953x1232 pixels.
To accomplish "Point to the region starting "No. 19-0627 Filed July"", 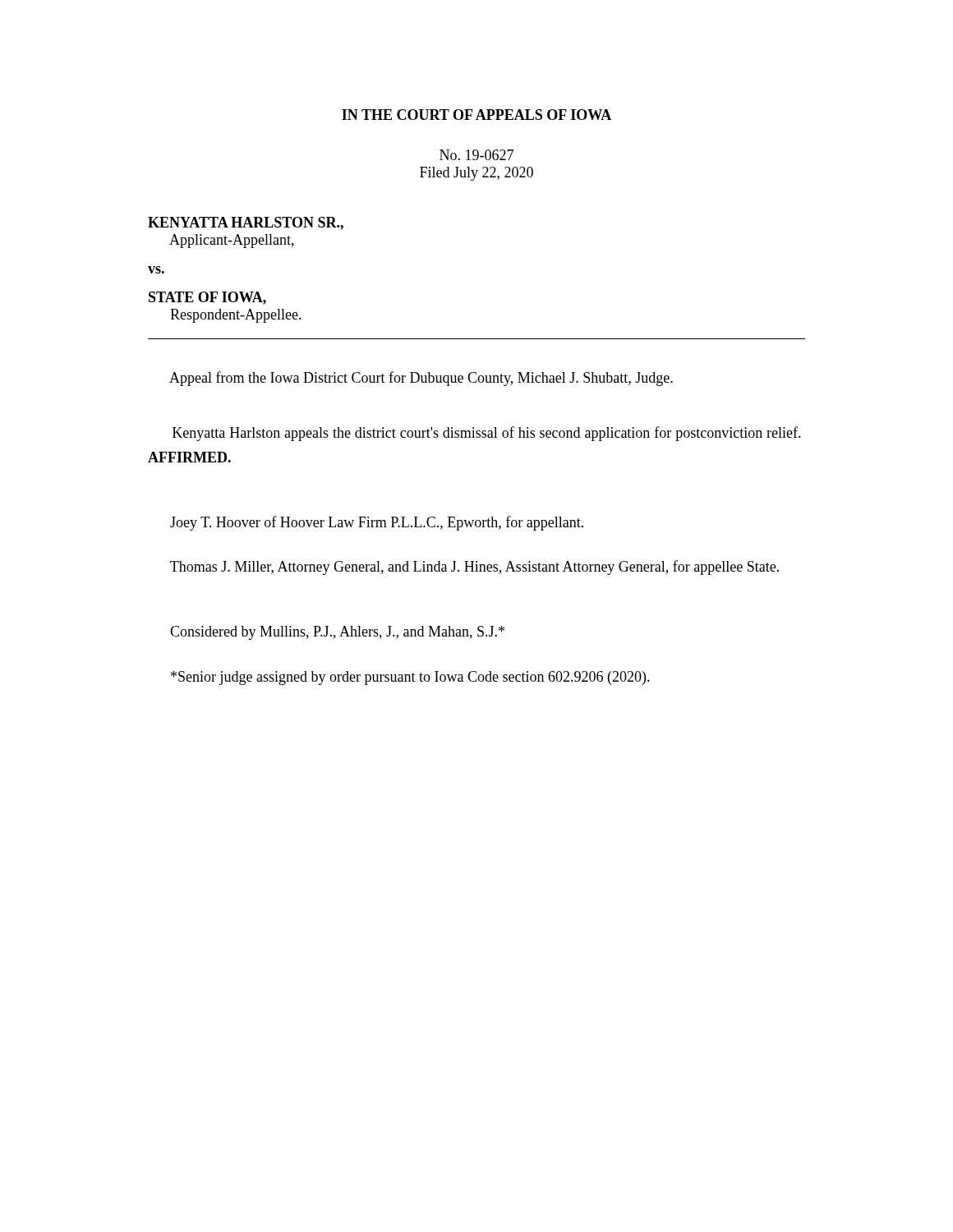I will click(476, 164).
